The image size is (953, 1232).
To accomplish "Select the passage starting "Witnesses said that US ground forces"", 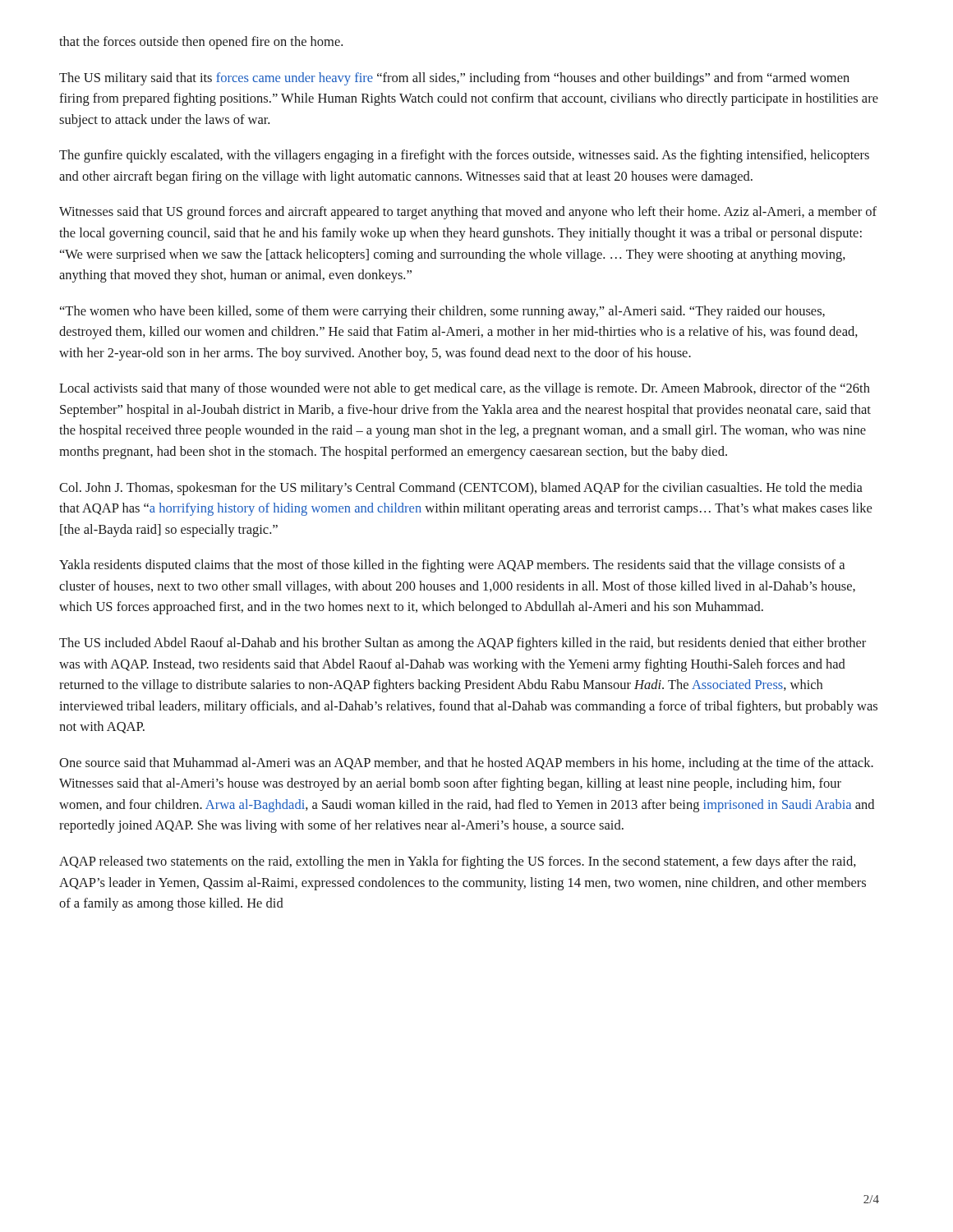I will coord(468,243).
